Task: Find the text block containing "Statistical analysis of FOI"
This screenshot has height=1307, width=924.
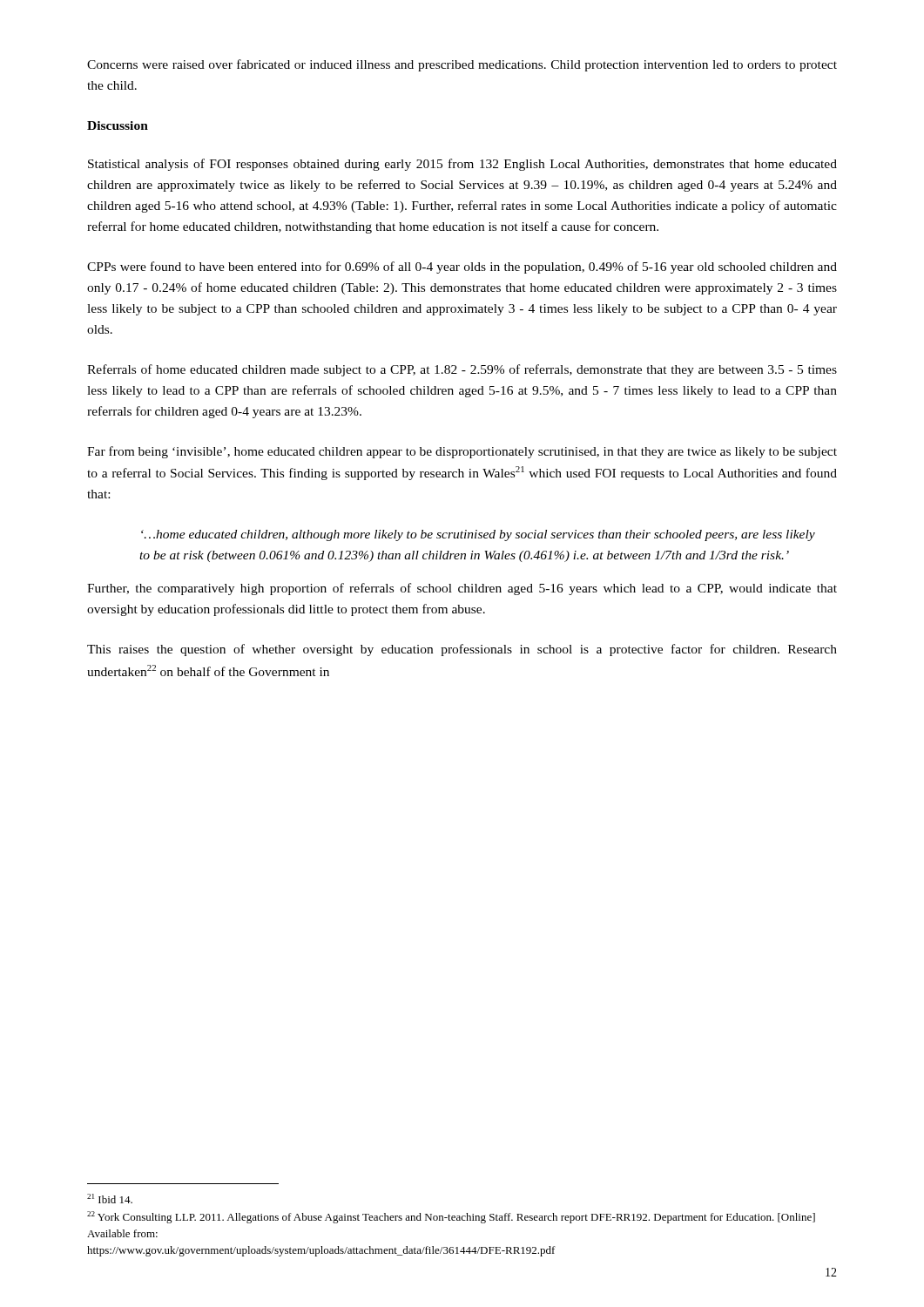Action: [462, 195]
